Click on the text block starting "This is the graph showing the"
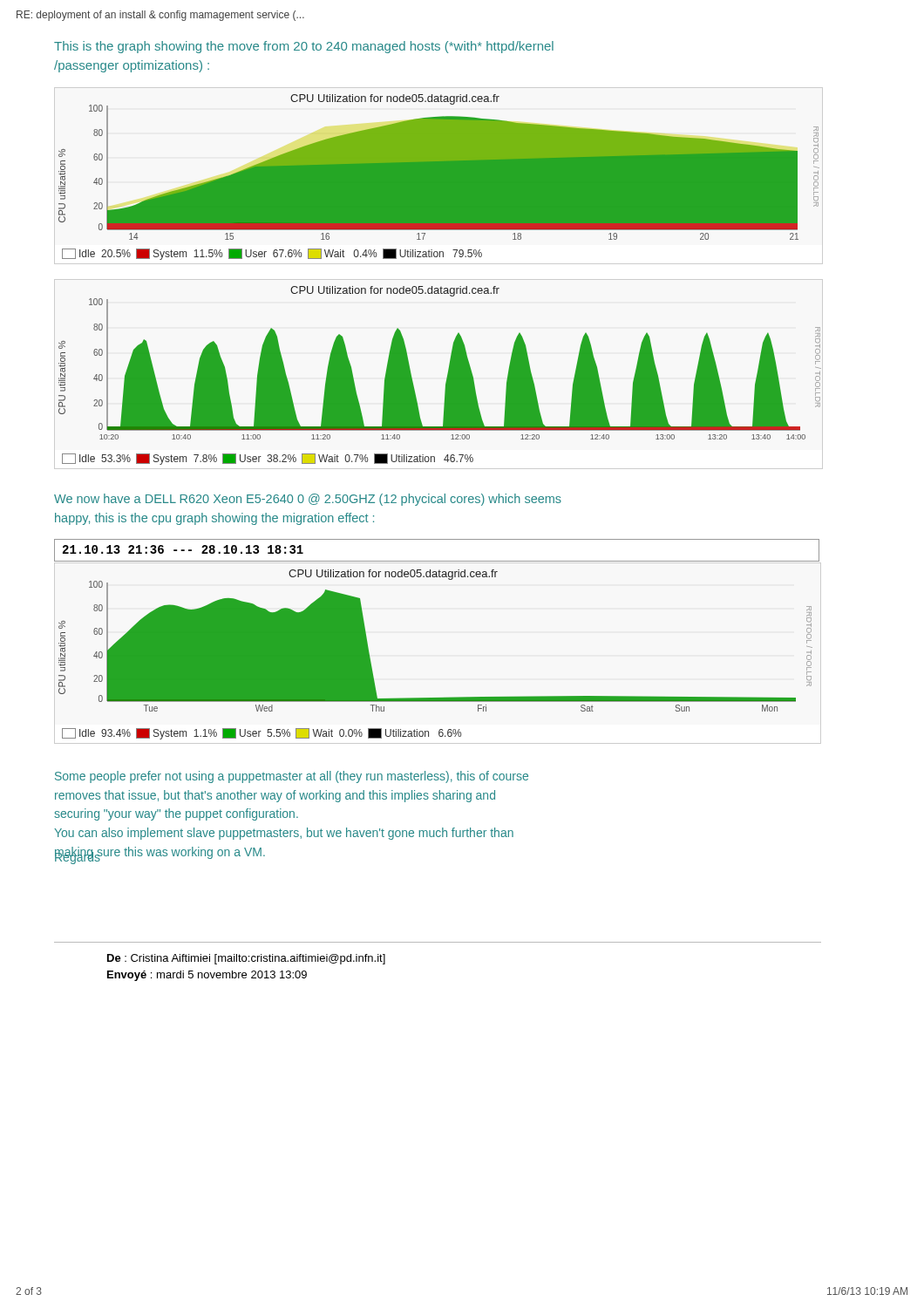Image resolution: width=924 pixels, height=1308 pixels. coord(304,55)
